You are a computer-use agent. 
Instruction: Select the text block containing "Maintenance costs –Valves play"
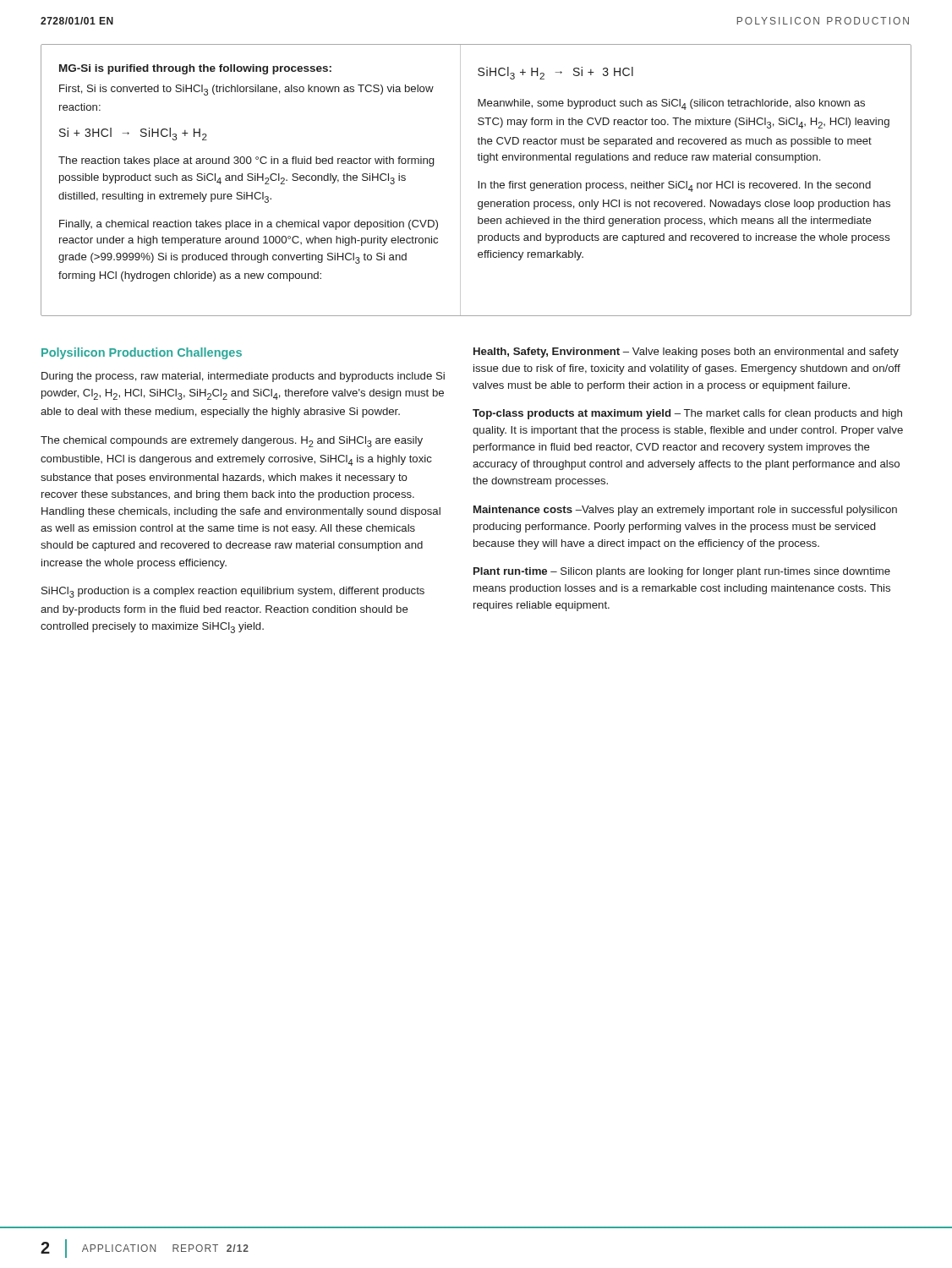click(x=685, y=526)
